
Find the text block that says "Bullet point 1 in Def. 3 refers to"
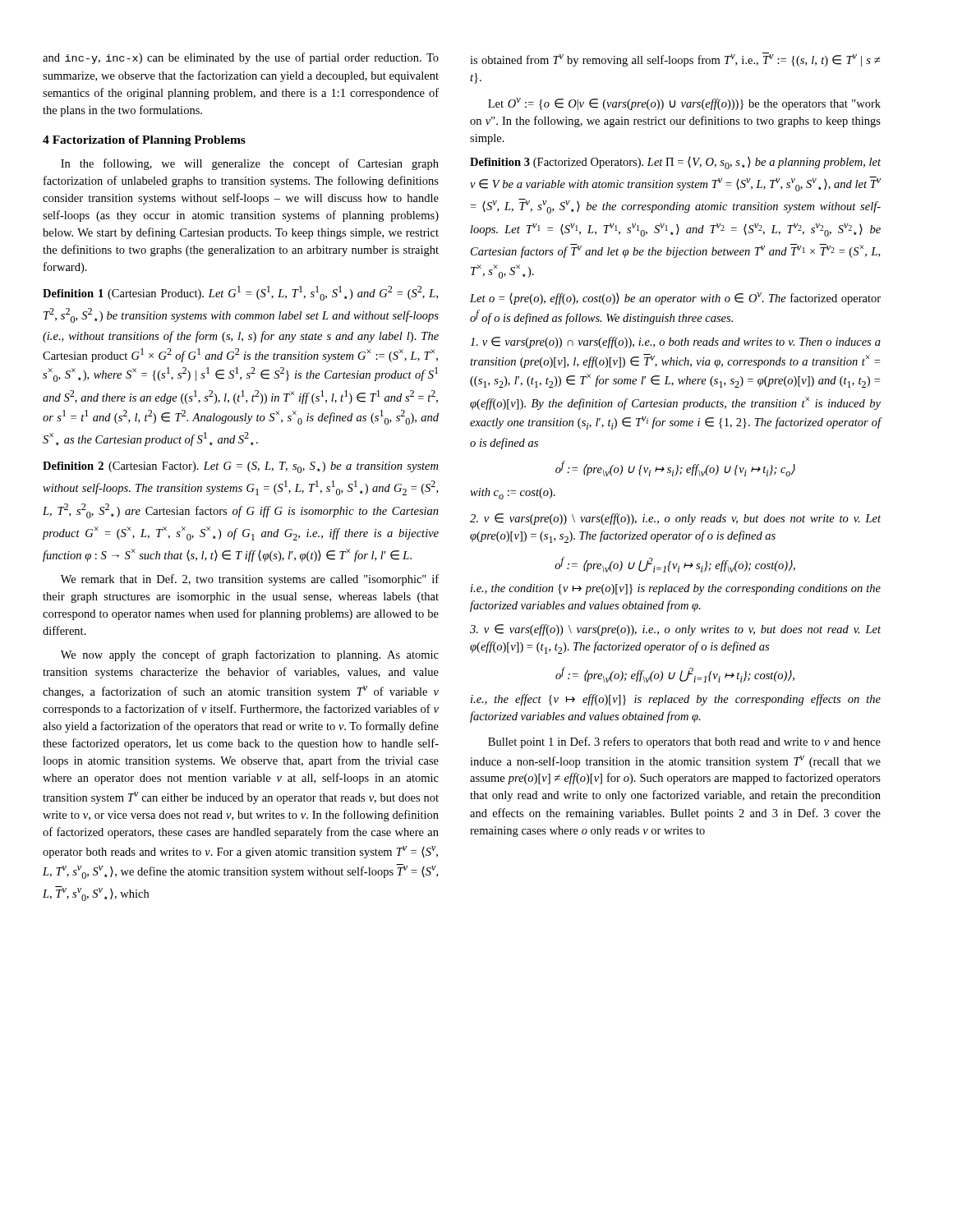click(x=675, y=786)
